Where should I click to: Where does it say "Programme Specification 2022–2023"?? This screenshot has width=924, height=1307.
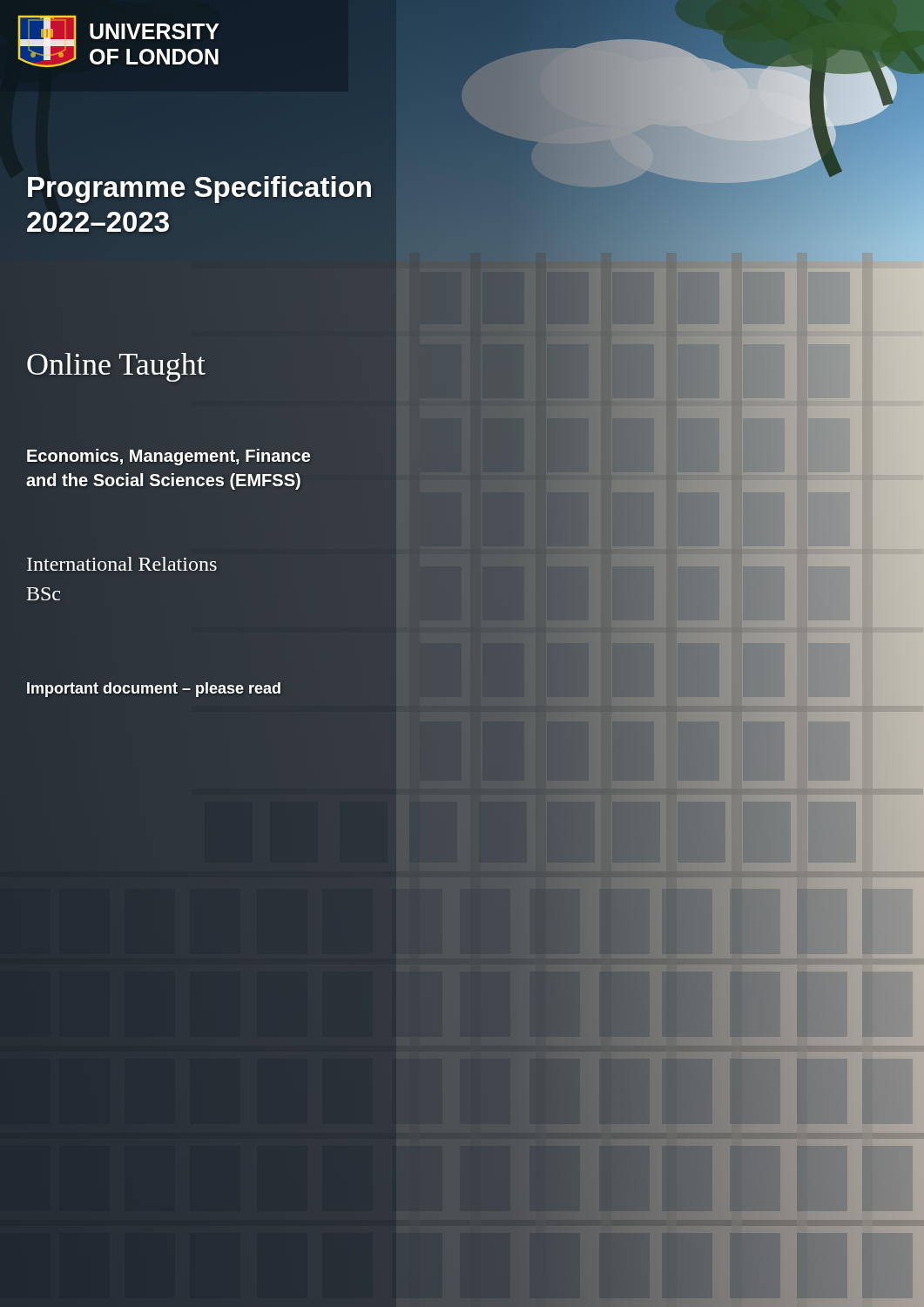[x=205, y=205]
